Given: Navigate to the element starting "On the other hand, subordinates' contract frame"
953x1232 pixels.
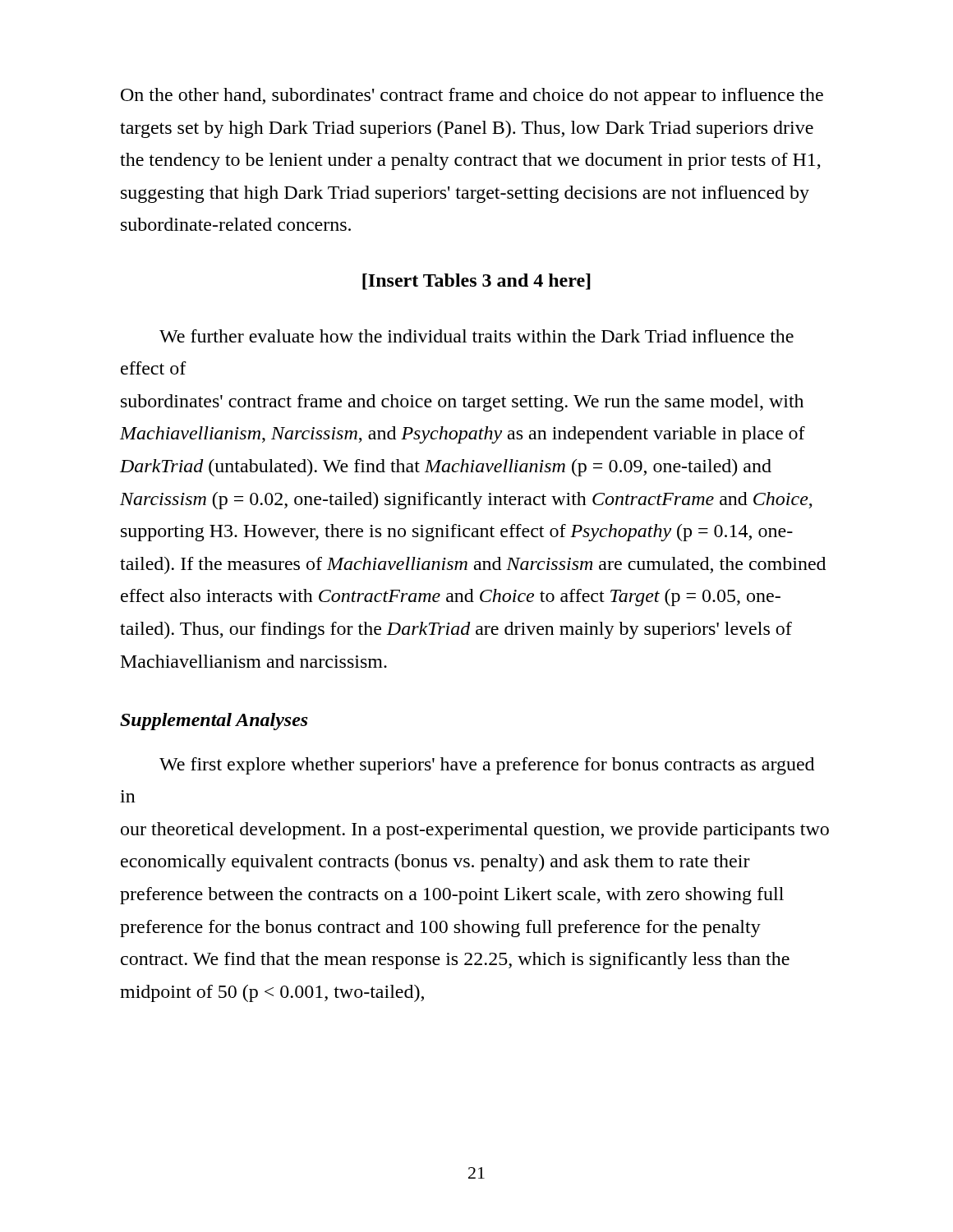Looking at the screenshot, I should coord(472,159).
